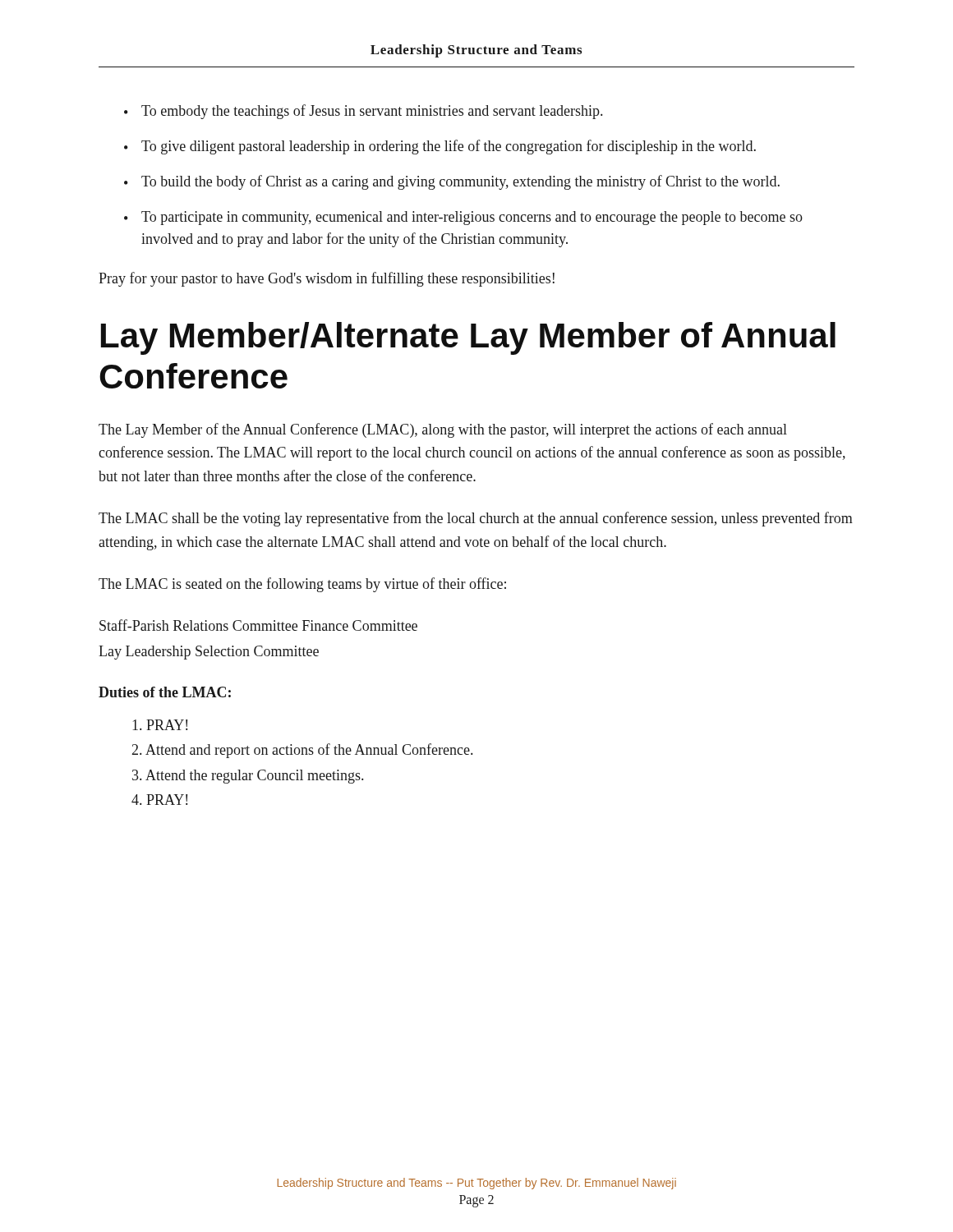The image size is (953, 1232).
Task: Find the block on this page that starts "3. Attend the"
Action: click(248, 775)
